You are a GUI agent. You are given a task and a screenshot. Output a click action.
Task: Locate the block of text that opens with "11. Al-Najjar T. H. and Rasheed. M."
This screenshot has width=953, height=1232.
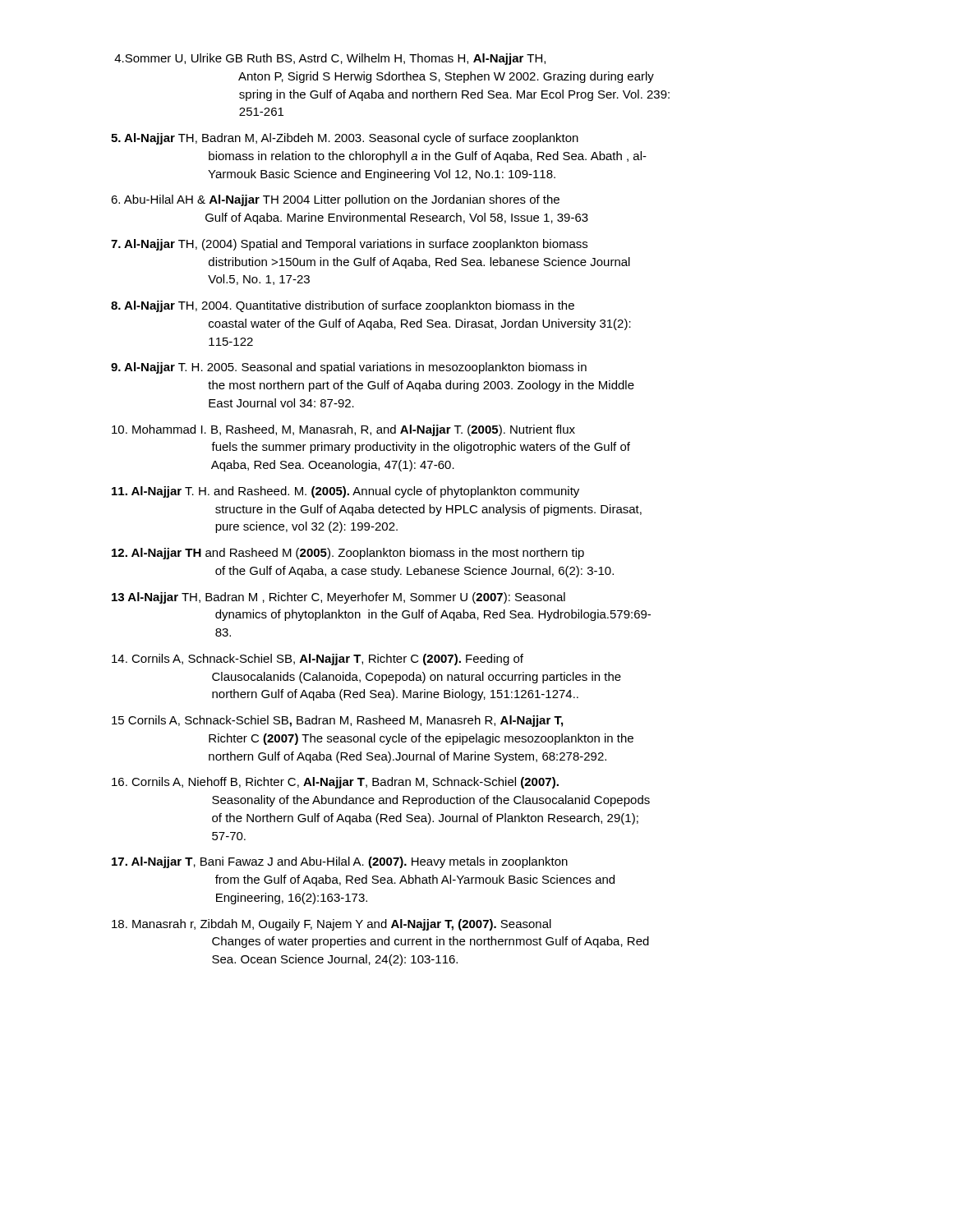tap(377, 508)
